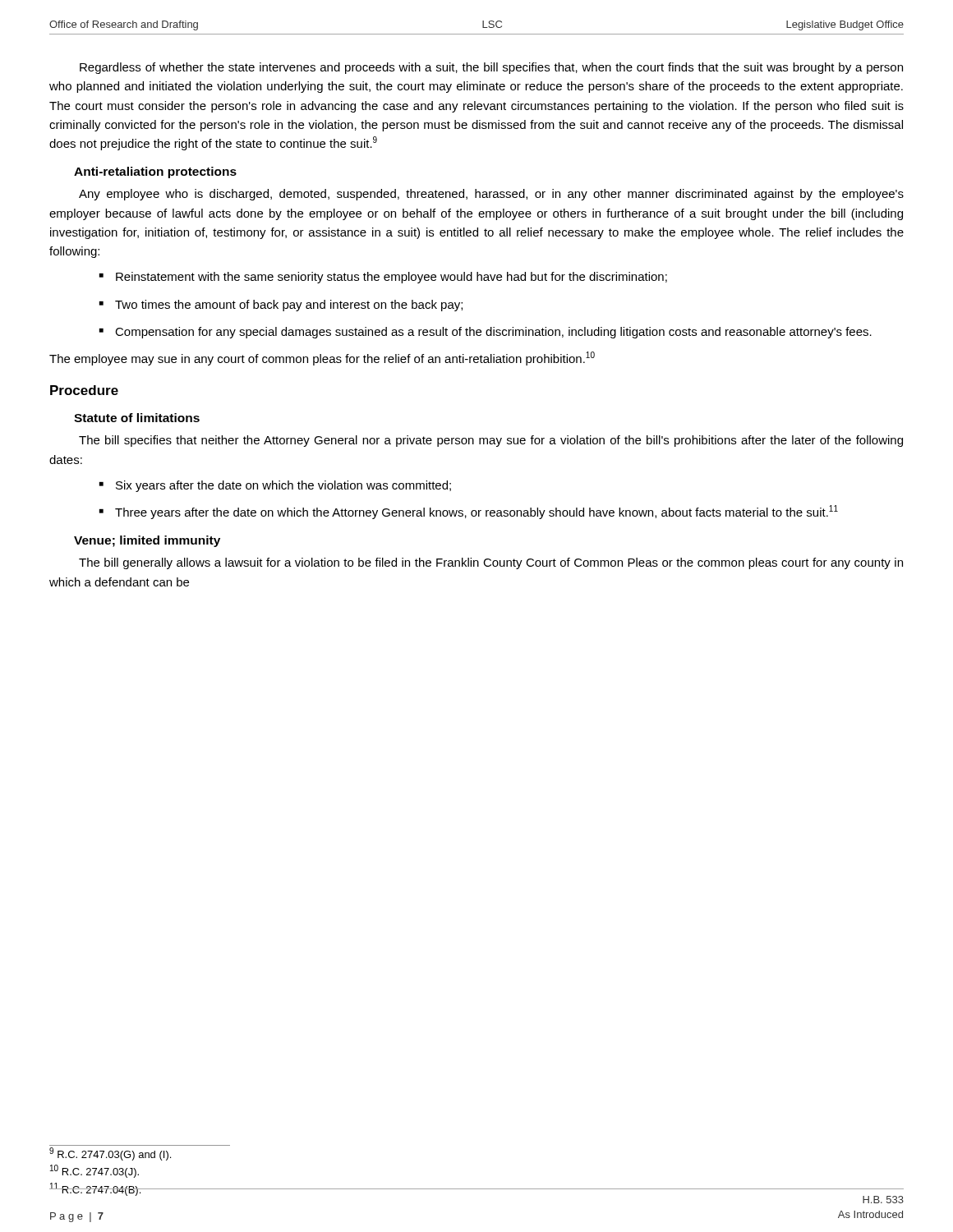Screen dimensions: 1232x953
Task: Locate the block of text that opens with "Regardless of whether the state intervenes and proceeds"
Action: tap(476, 105)
